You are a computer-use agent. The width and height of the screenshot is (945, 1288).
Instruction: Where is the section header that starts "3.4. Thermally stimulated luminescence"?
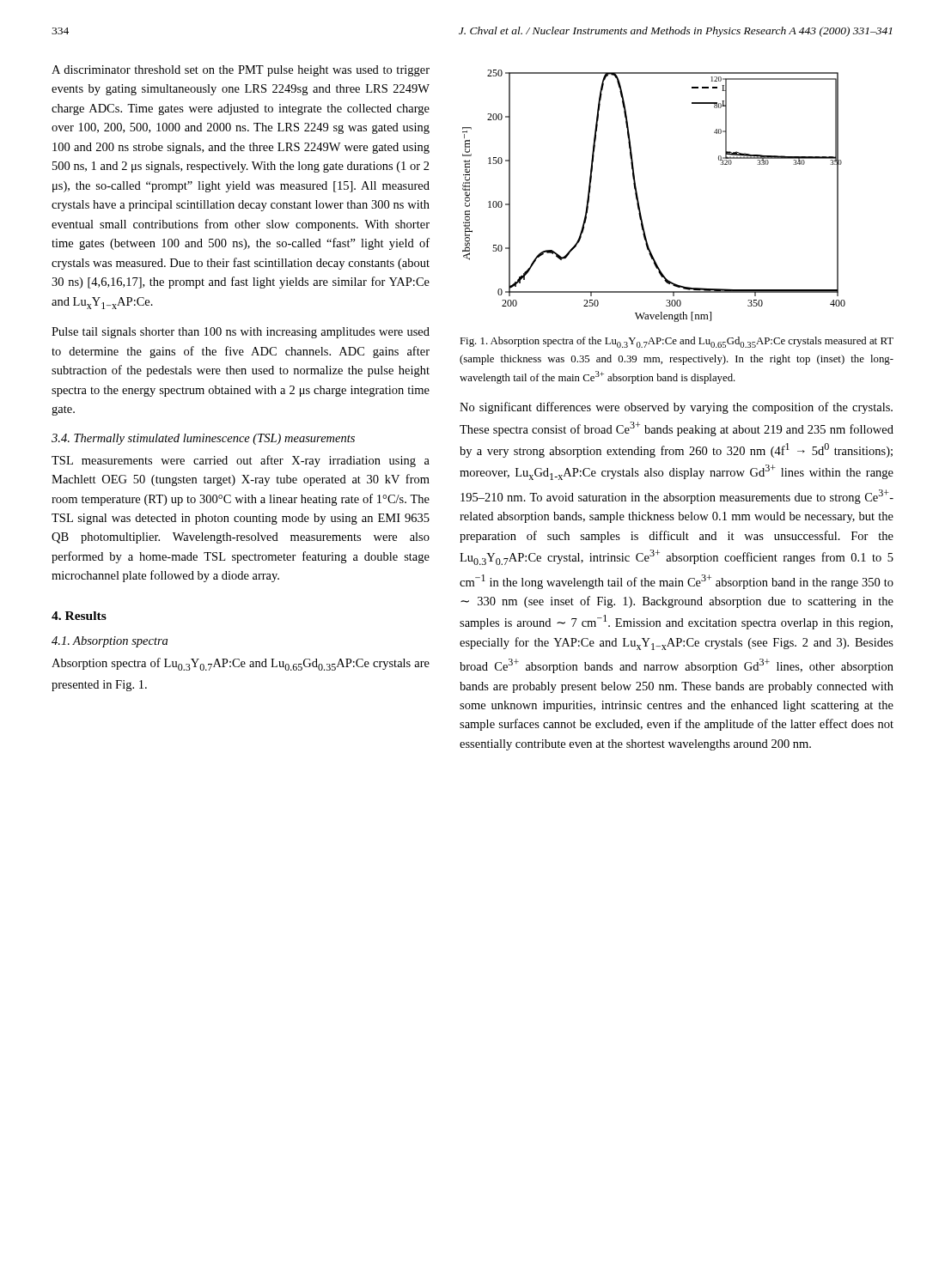pos(203,438)
